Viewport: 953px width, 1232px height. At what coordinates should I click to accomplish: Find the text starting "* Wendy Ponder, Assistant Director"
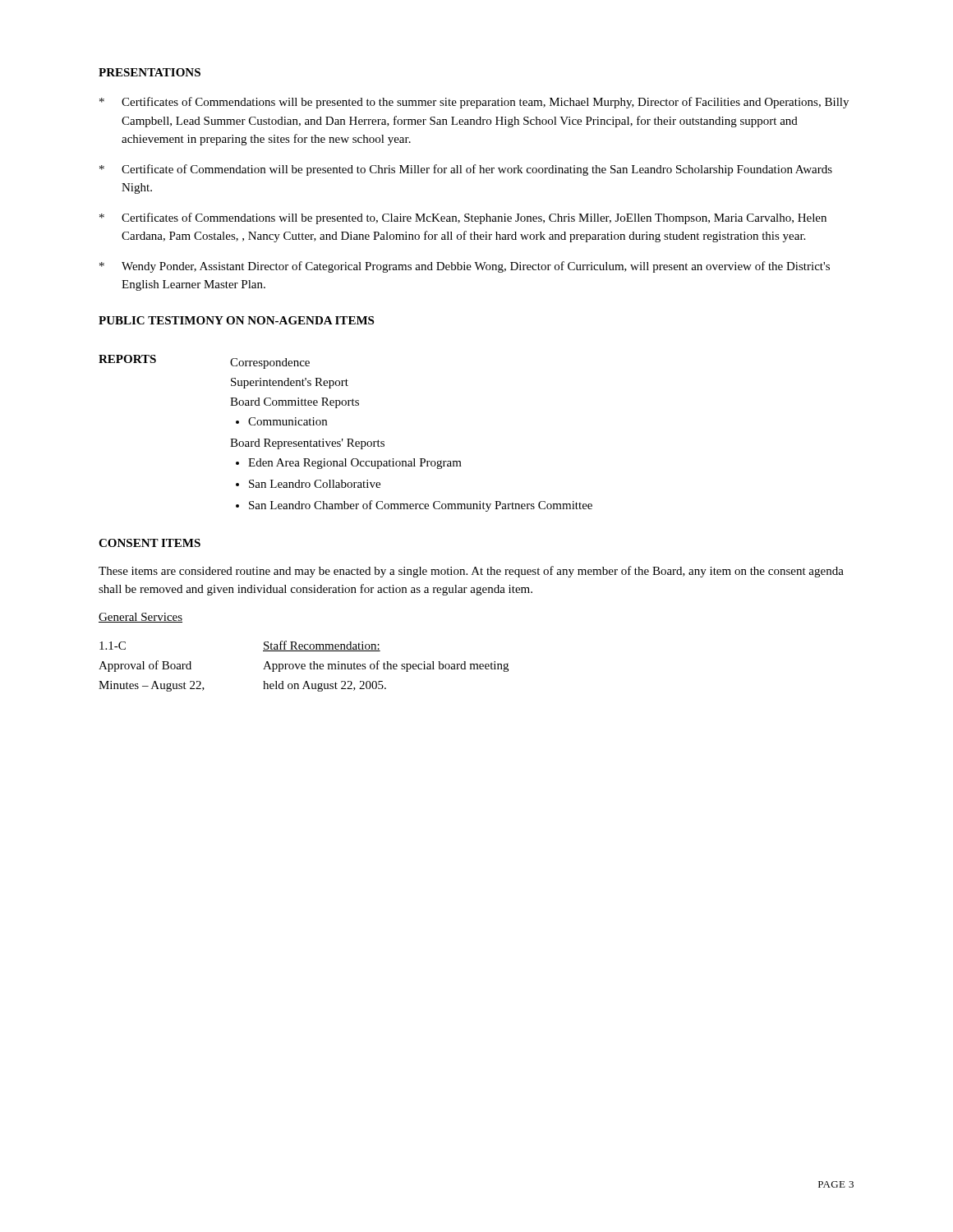click(x=476, y=275)
